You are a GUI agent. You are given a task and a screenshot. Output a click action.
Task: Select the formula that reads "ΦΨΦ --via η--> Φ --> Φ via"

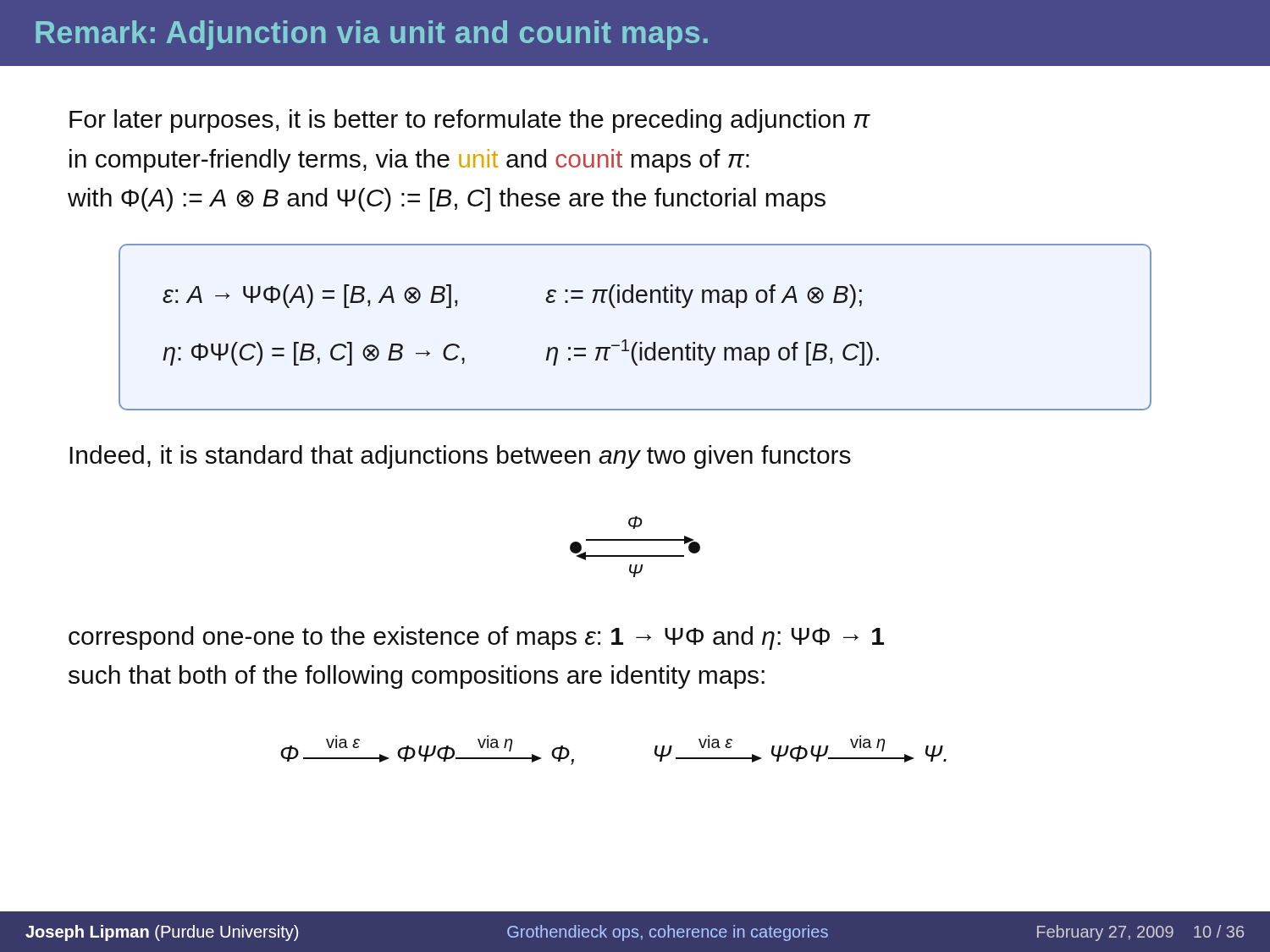point(427,752)
